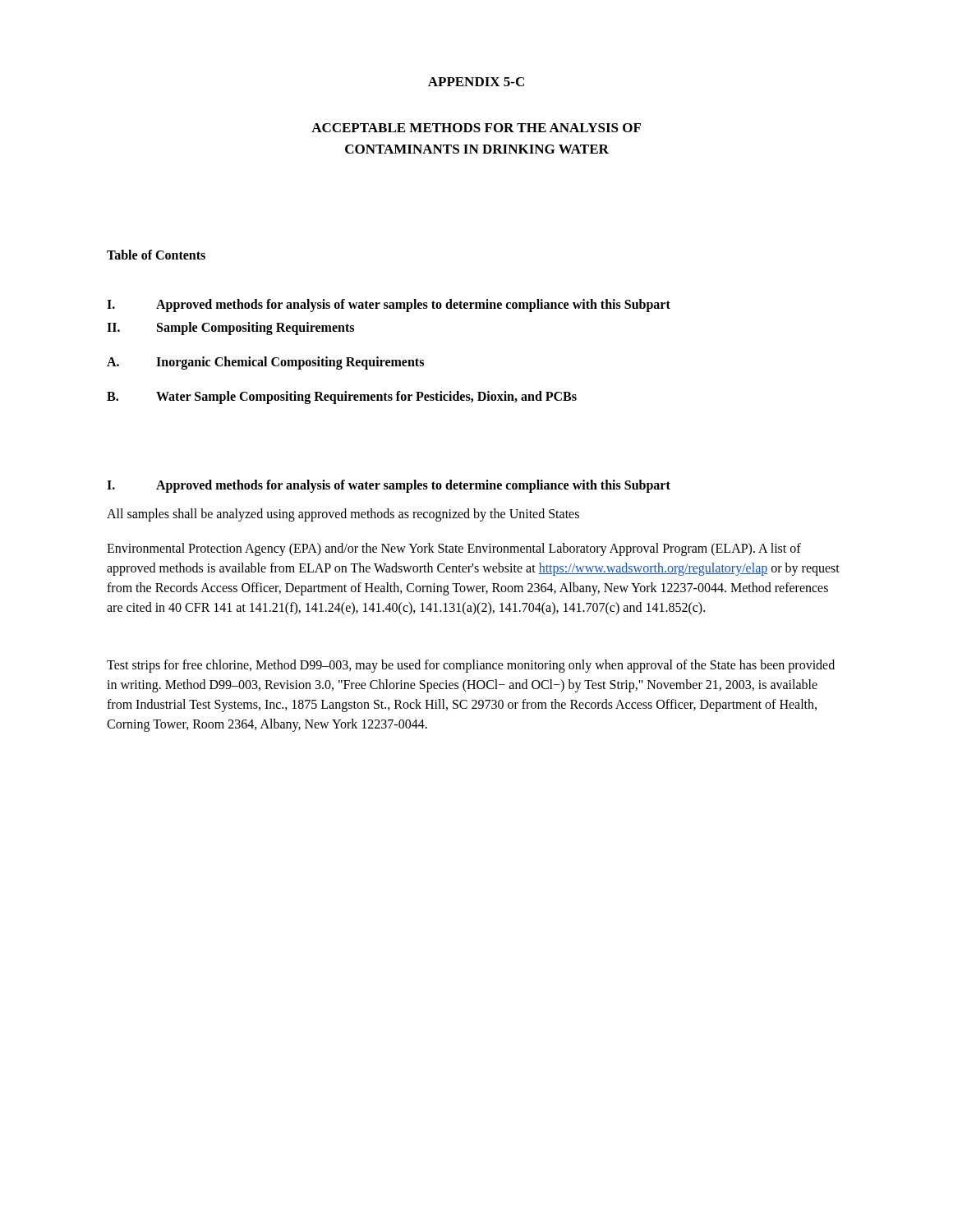
Task: Select the text block containing "Environmental Protection Agency"
Action: tap(473, 578)
